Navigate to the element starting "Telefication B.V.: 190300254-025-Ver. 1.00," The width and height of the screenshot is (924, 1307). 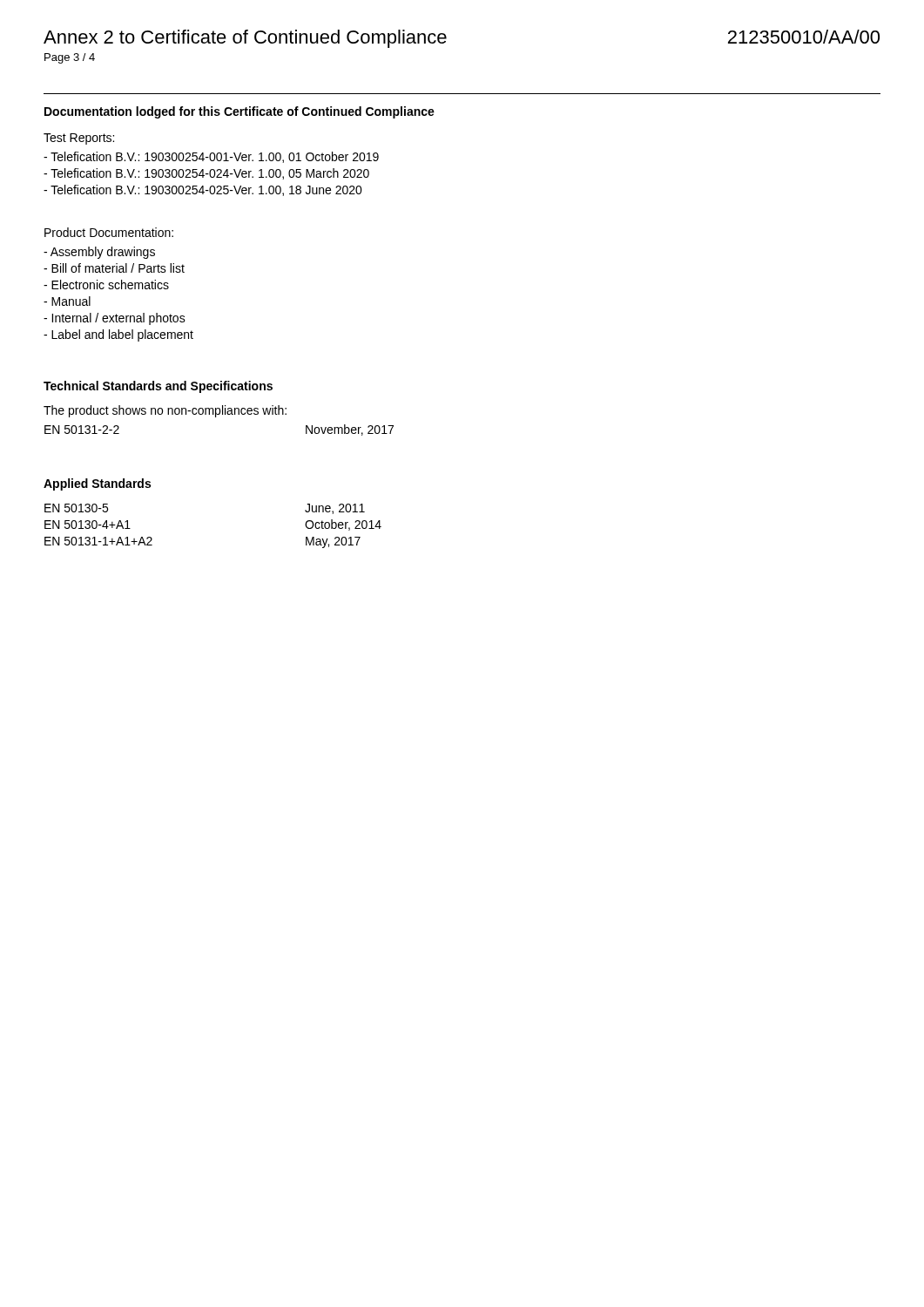point(203,190)
